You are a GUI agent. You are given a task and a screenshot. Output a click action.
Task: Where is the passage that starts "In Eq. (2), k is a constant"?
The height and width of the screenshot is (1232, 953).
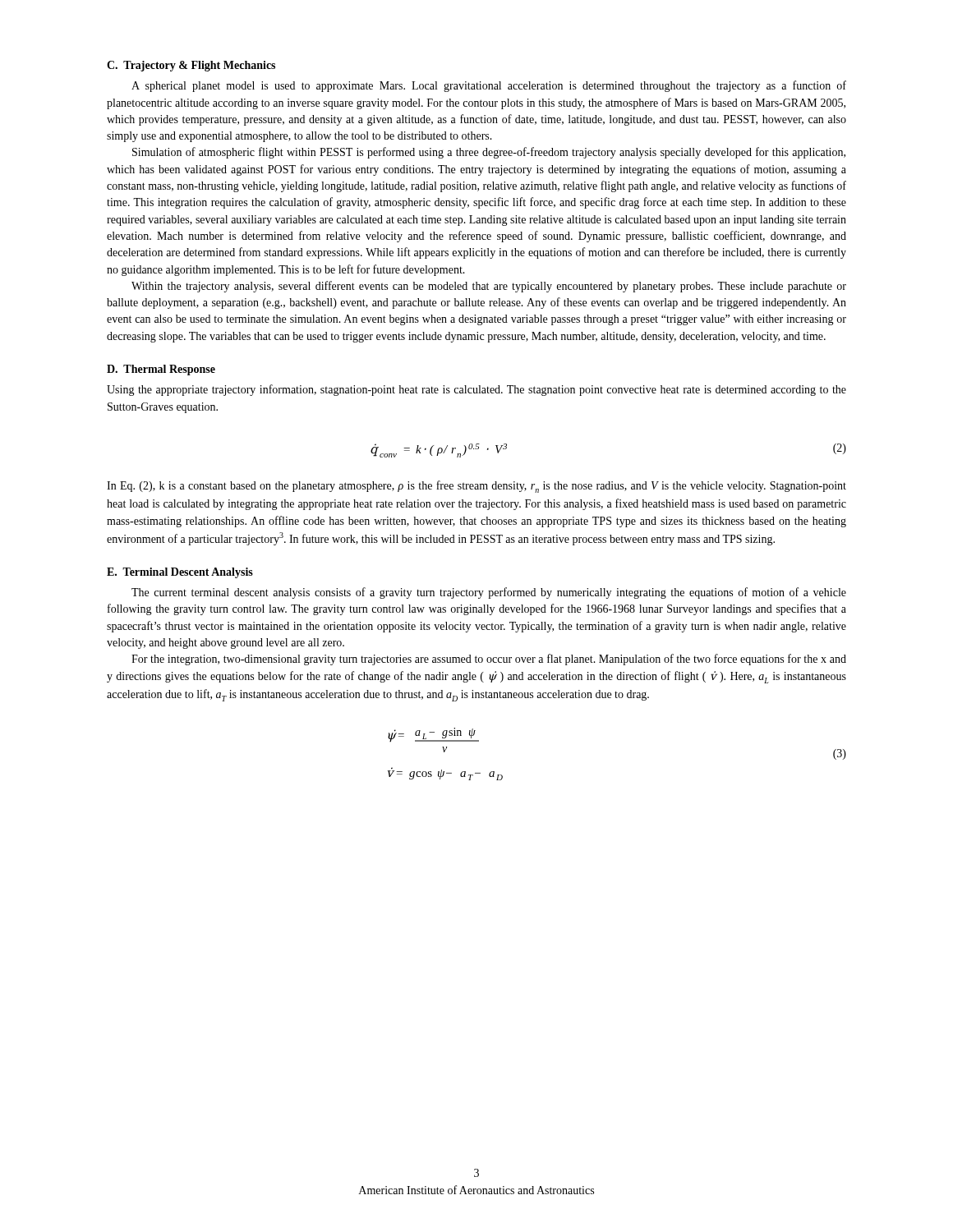[476, 513]
